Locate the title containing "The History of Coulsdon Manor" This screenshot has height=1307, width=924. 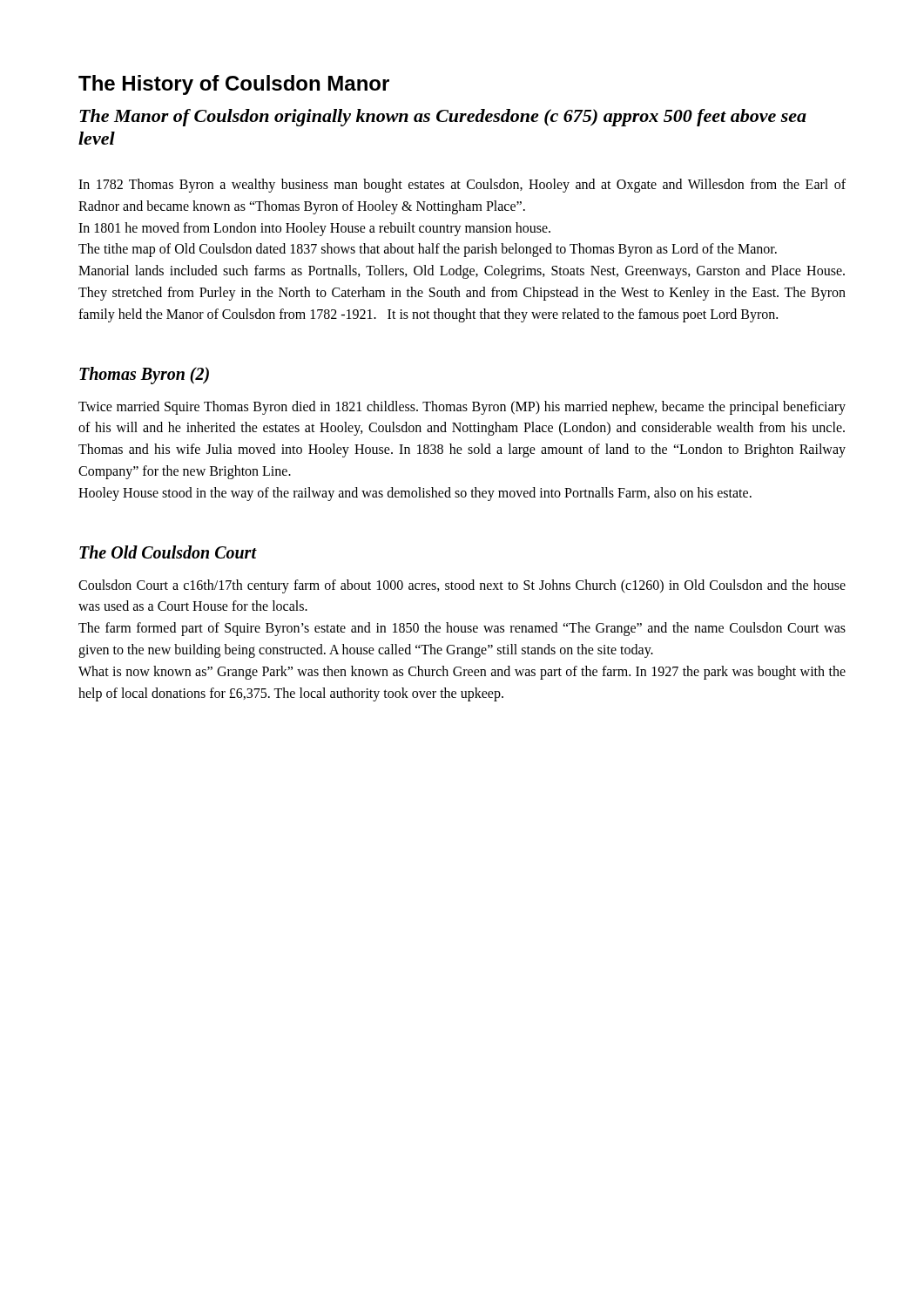click(x=234, y=83)
